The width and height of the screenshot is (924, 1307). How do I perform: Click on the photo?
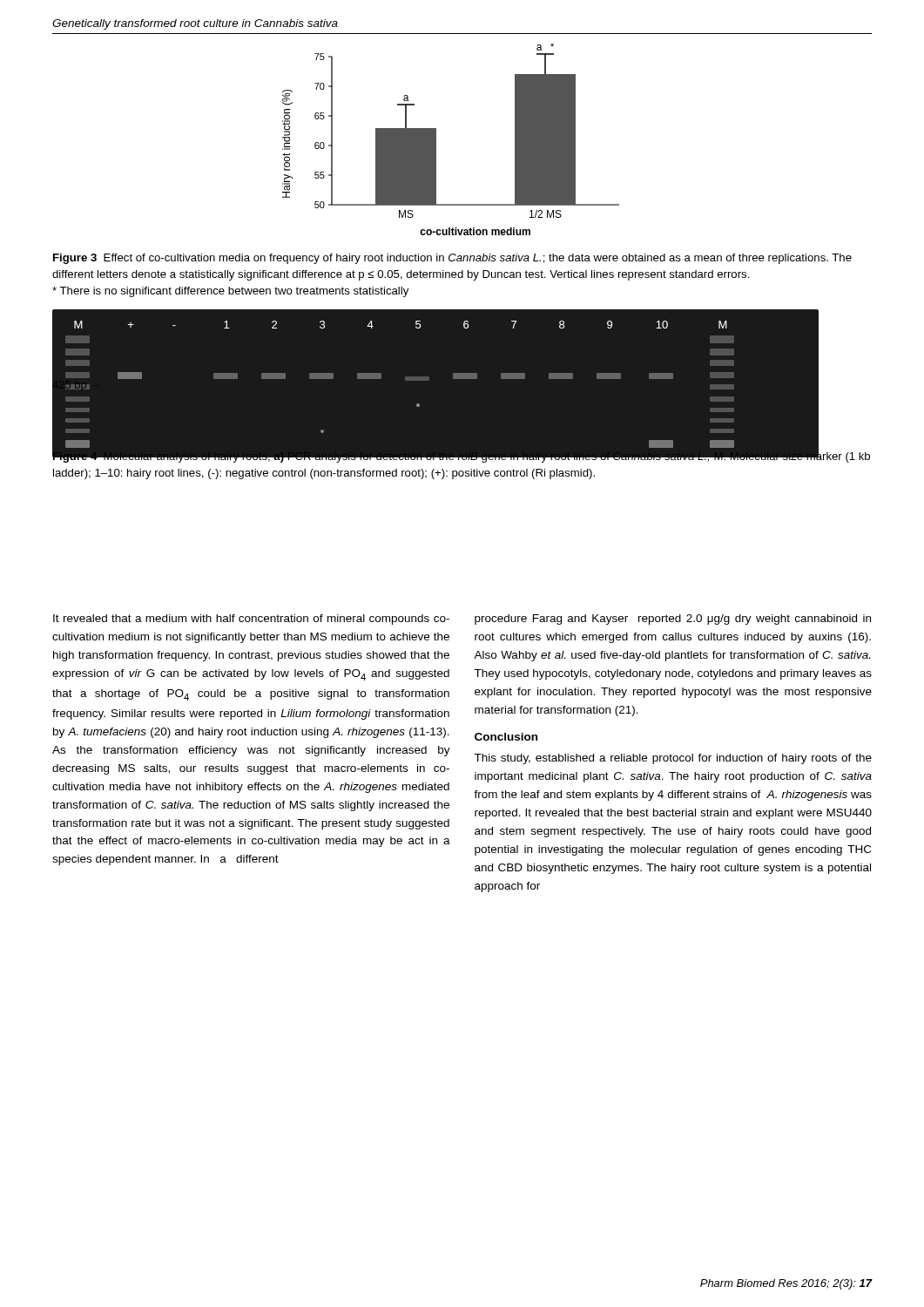point(462,395)
